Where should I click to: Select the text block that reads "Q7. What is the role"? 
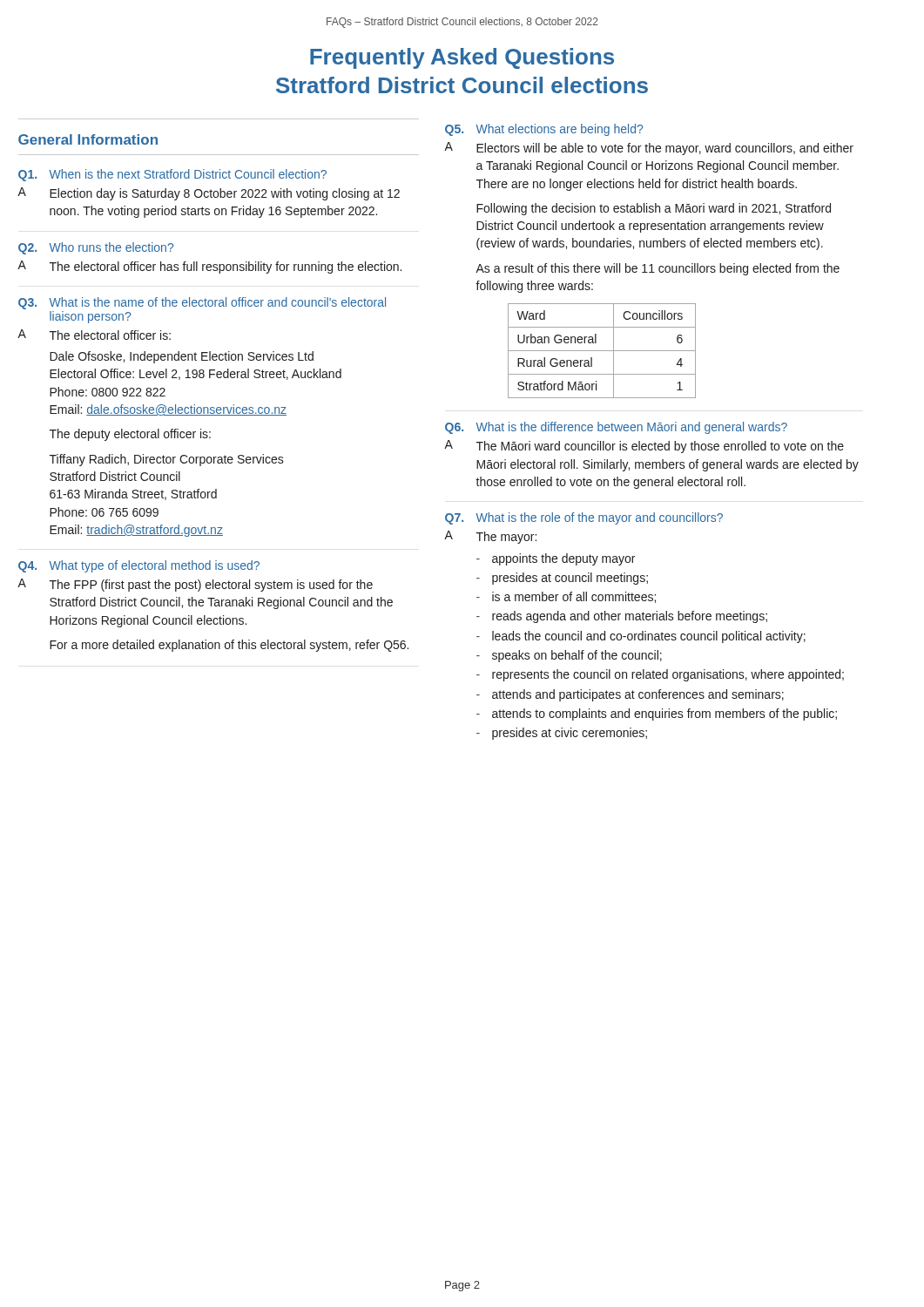[654, 518]
